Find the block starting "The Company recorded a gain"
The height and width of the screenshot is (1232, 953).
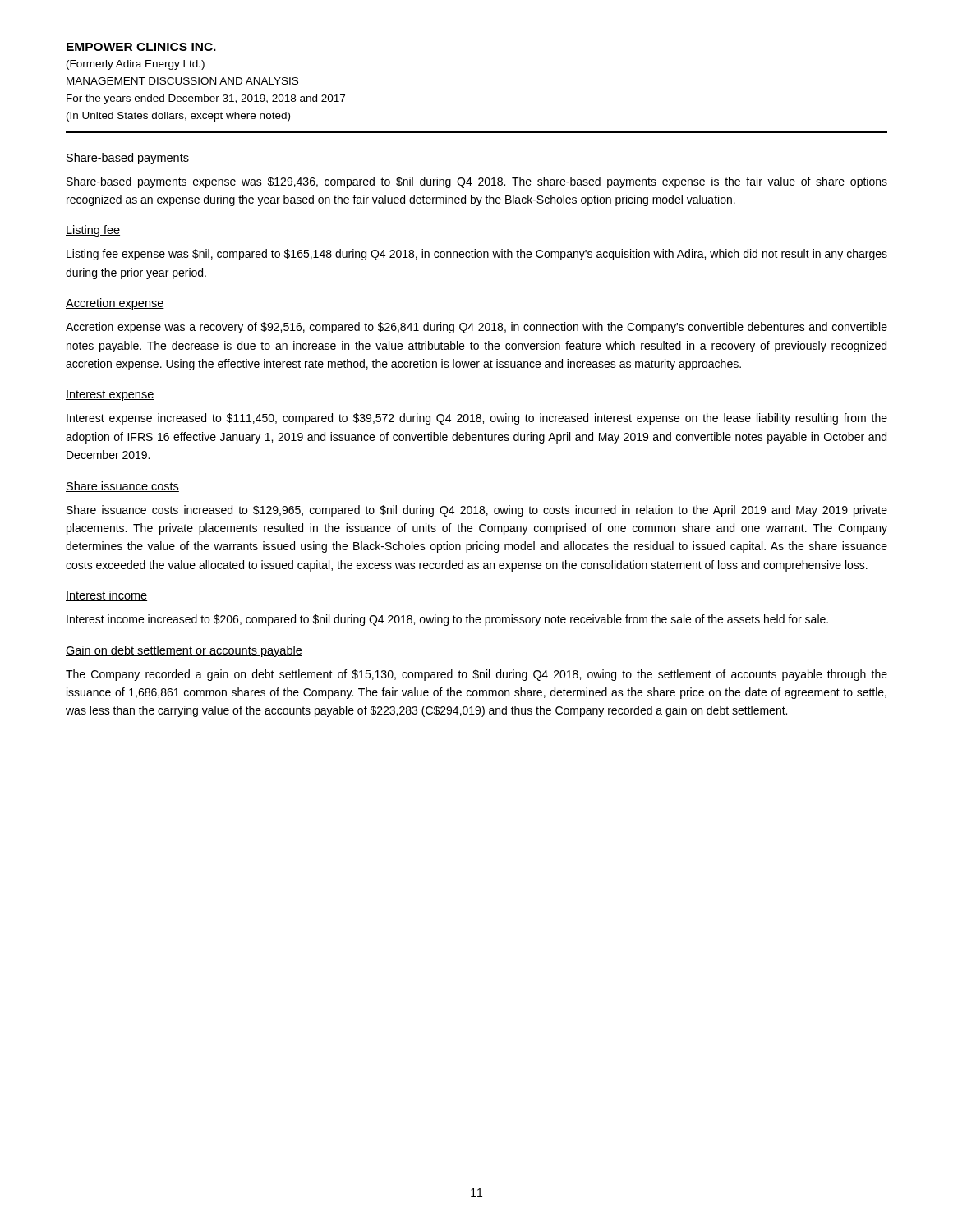[476, 692]
